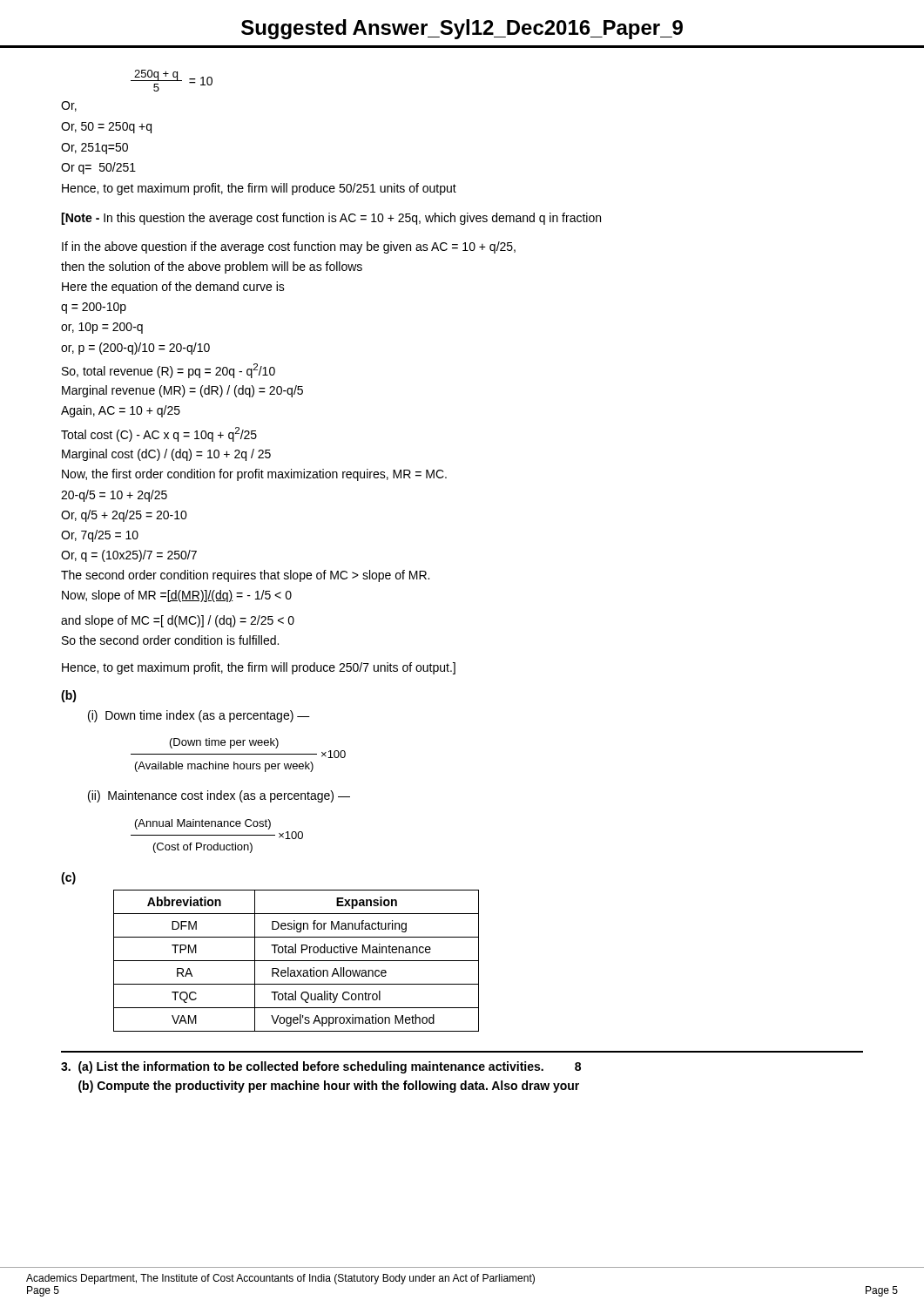This screenshot has height=1307, width=924.
Task: Select the text block with the text "(a) List the"
Action: [x=321, y=1076]
